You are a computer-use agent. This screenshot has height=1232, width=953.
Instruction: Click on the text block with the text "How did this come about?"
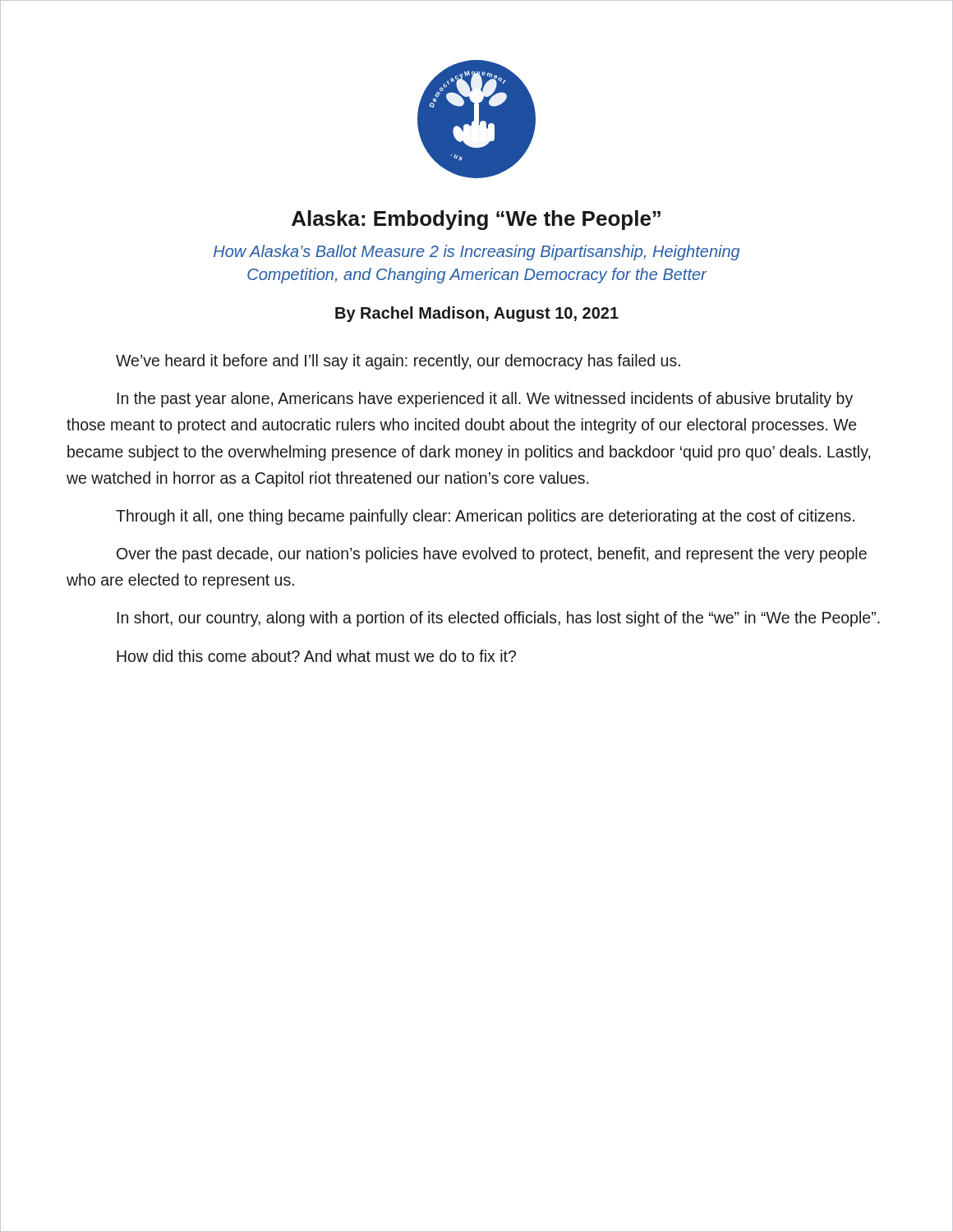tap(316, 656)
